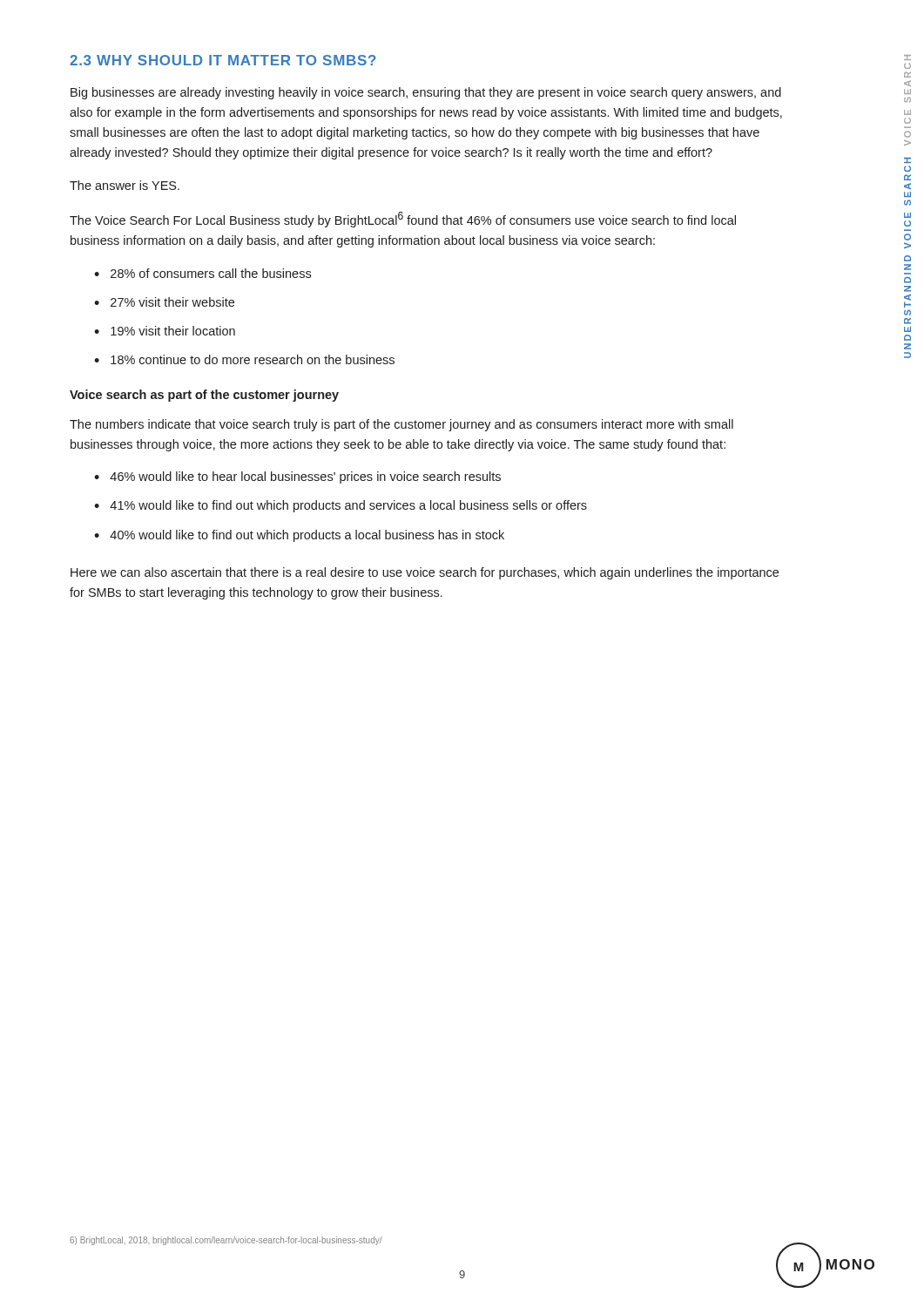
Task: Locate the text block that reads "Big businesses are already investing"
Action: point(427,123)
